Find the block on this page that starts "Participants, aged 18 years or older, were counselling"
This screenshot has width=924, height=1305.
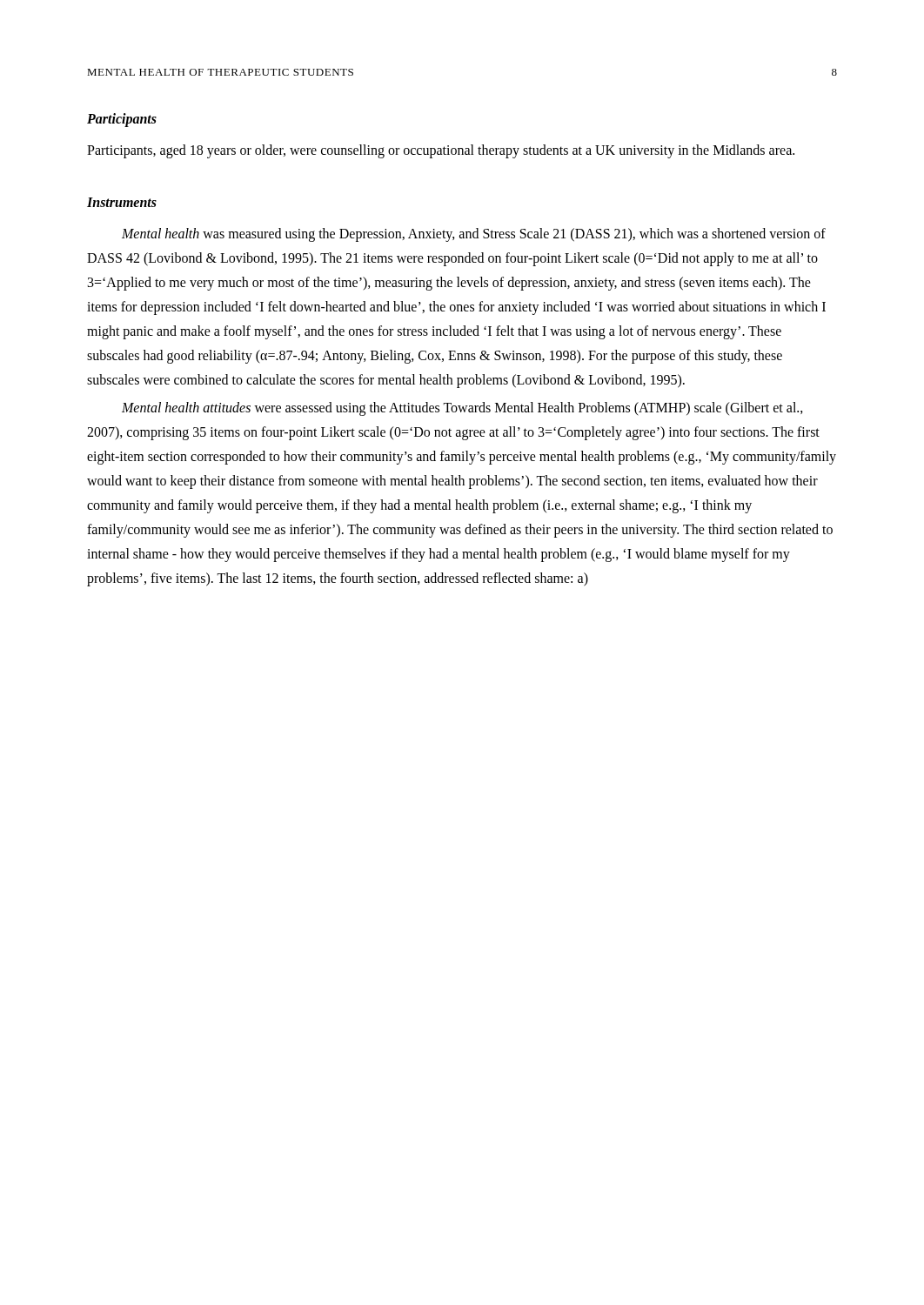pos(441,150)
